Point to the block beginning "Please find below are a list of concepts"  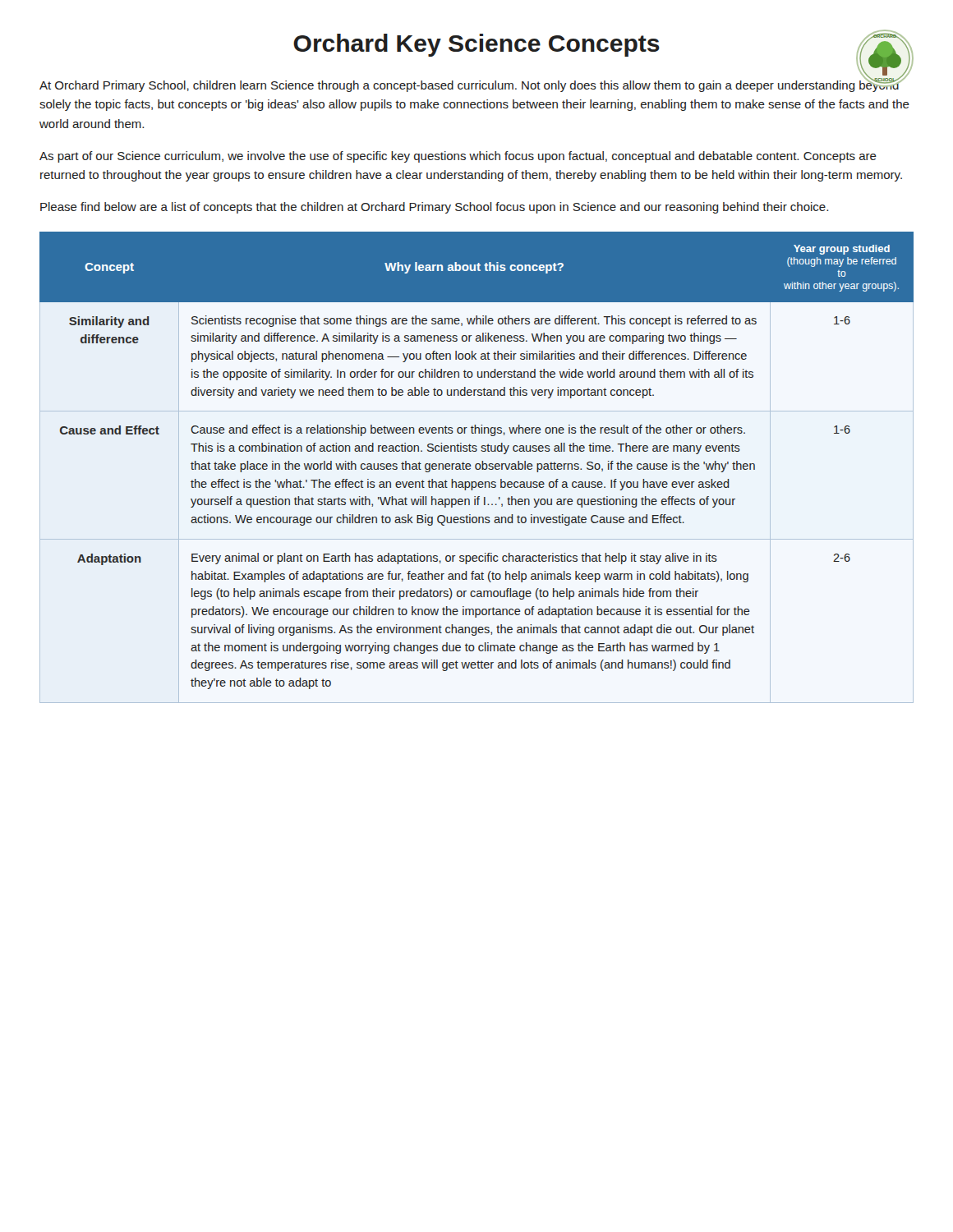tap(434, 207)
